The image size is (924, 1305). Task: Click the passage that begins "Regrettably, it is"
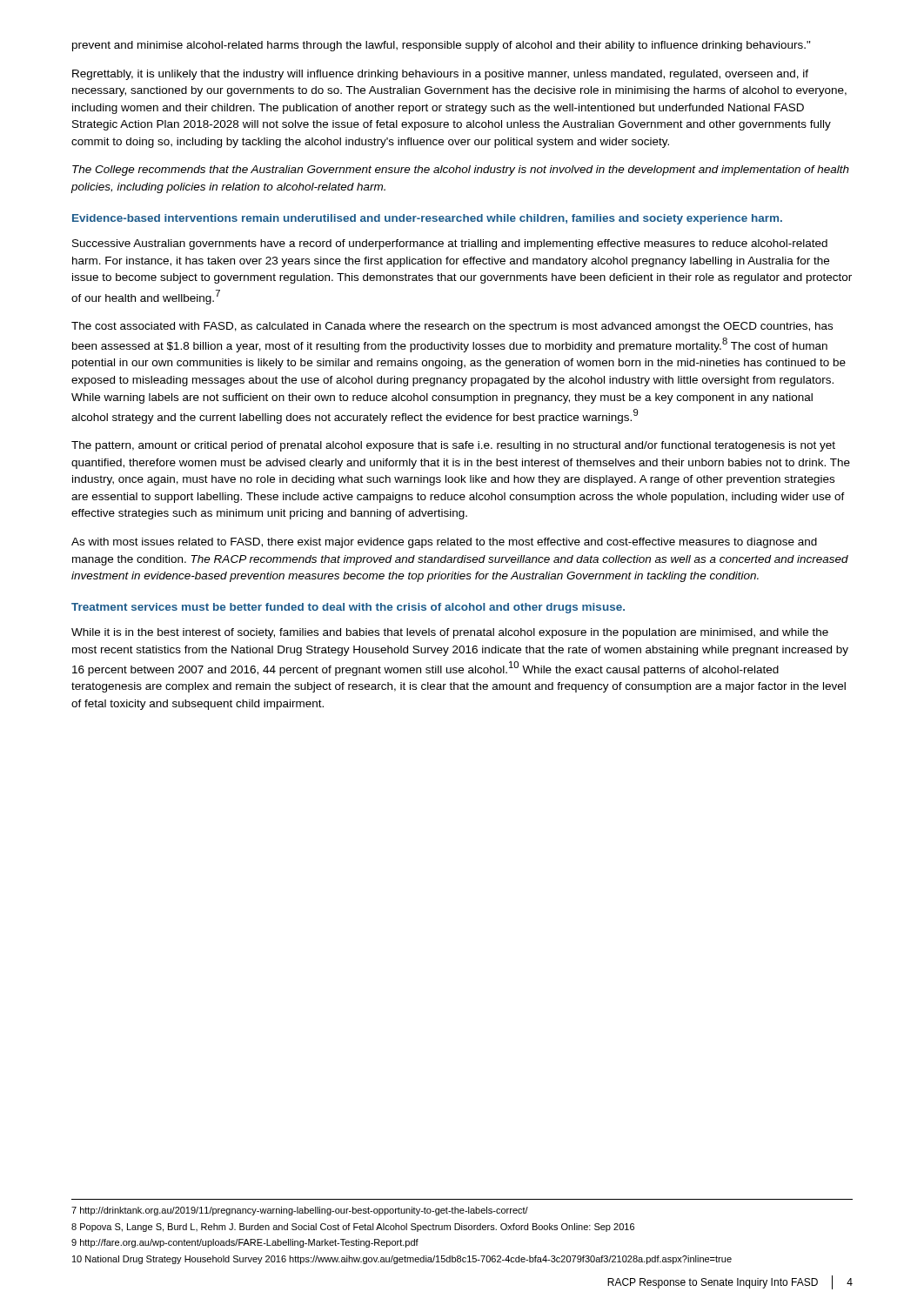pyautogui.click(x=462, y=107)
